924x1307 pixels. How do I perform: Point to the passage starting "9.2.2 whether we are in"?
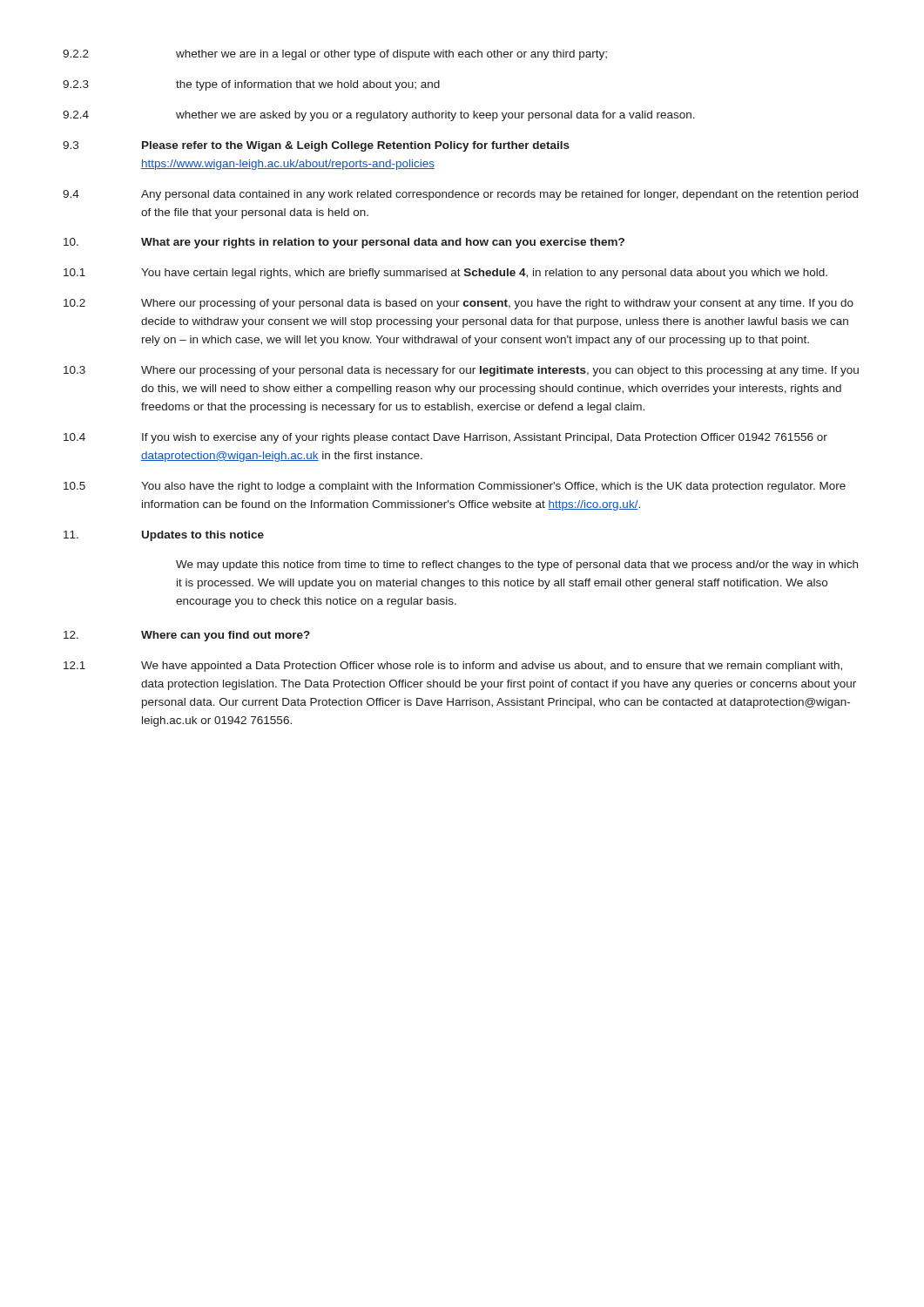(462, 54)
